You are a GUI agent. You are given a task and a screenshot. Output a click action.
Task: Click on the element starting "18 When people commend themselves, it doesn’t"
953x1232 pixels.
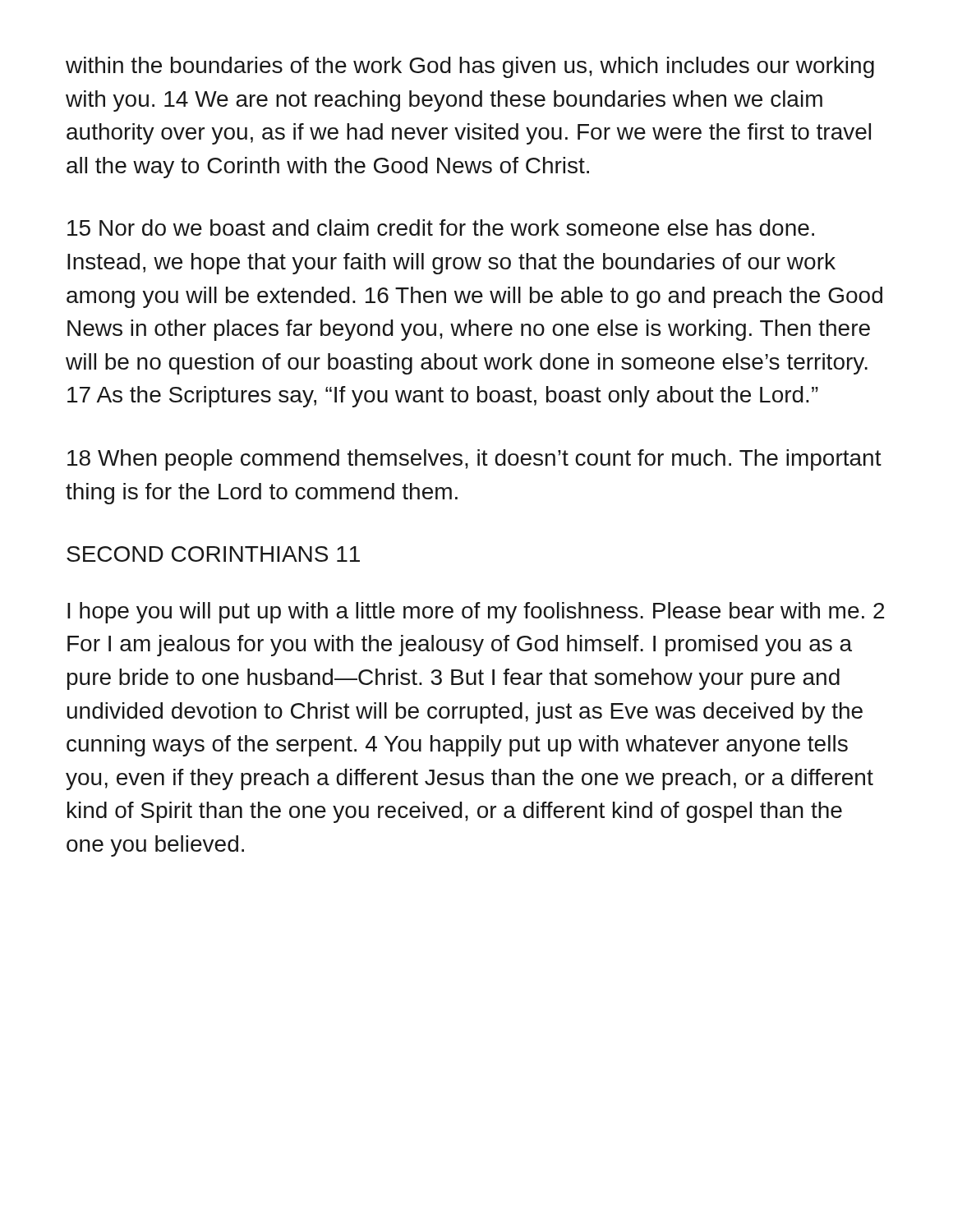point(473,475)
